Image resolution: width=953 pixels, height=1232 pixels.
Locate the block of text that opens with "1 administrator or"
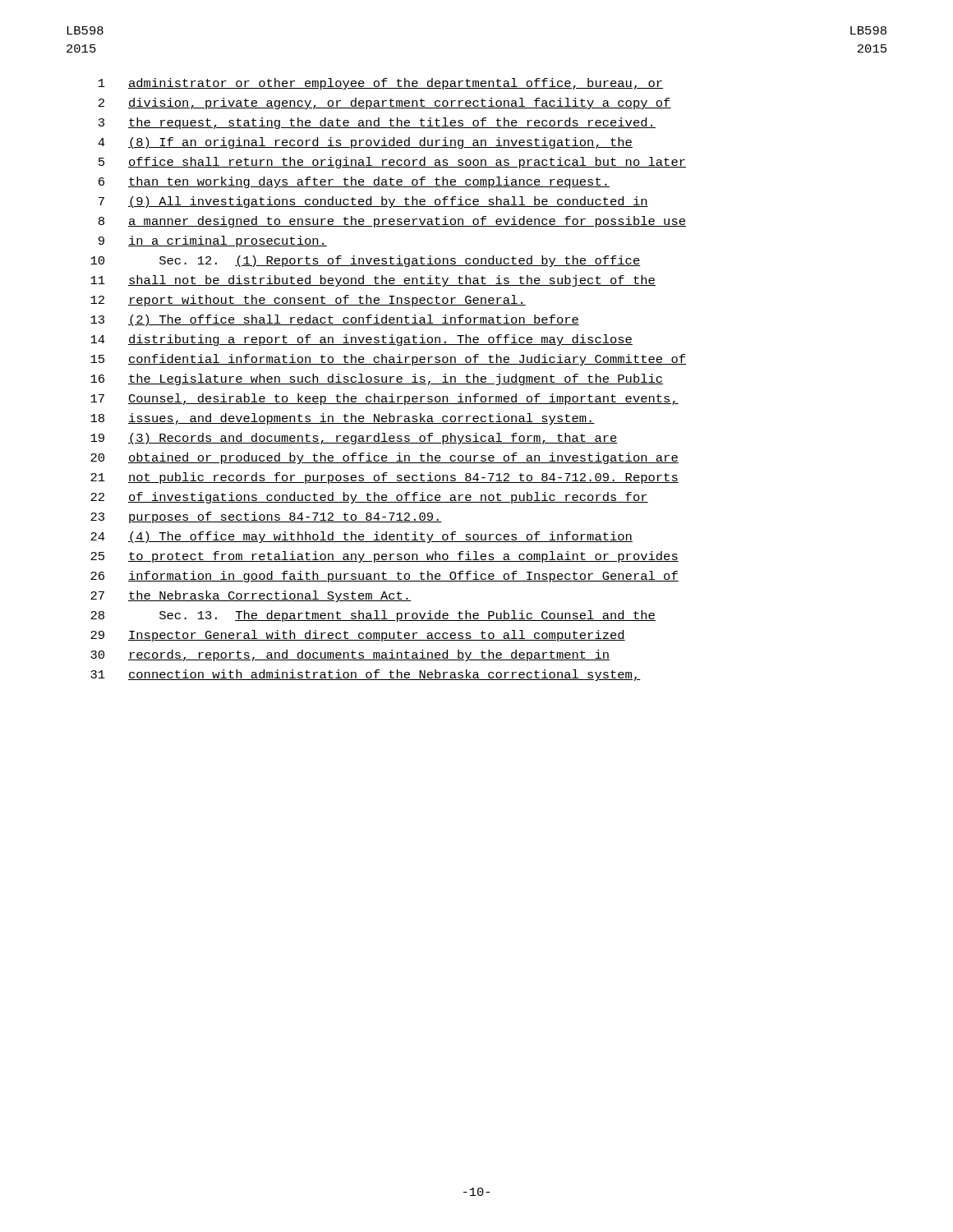[x=476, y=84]
